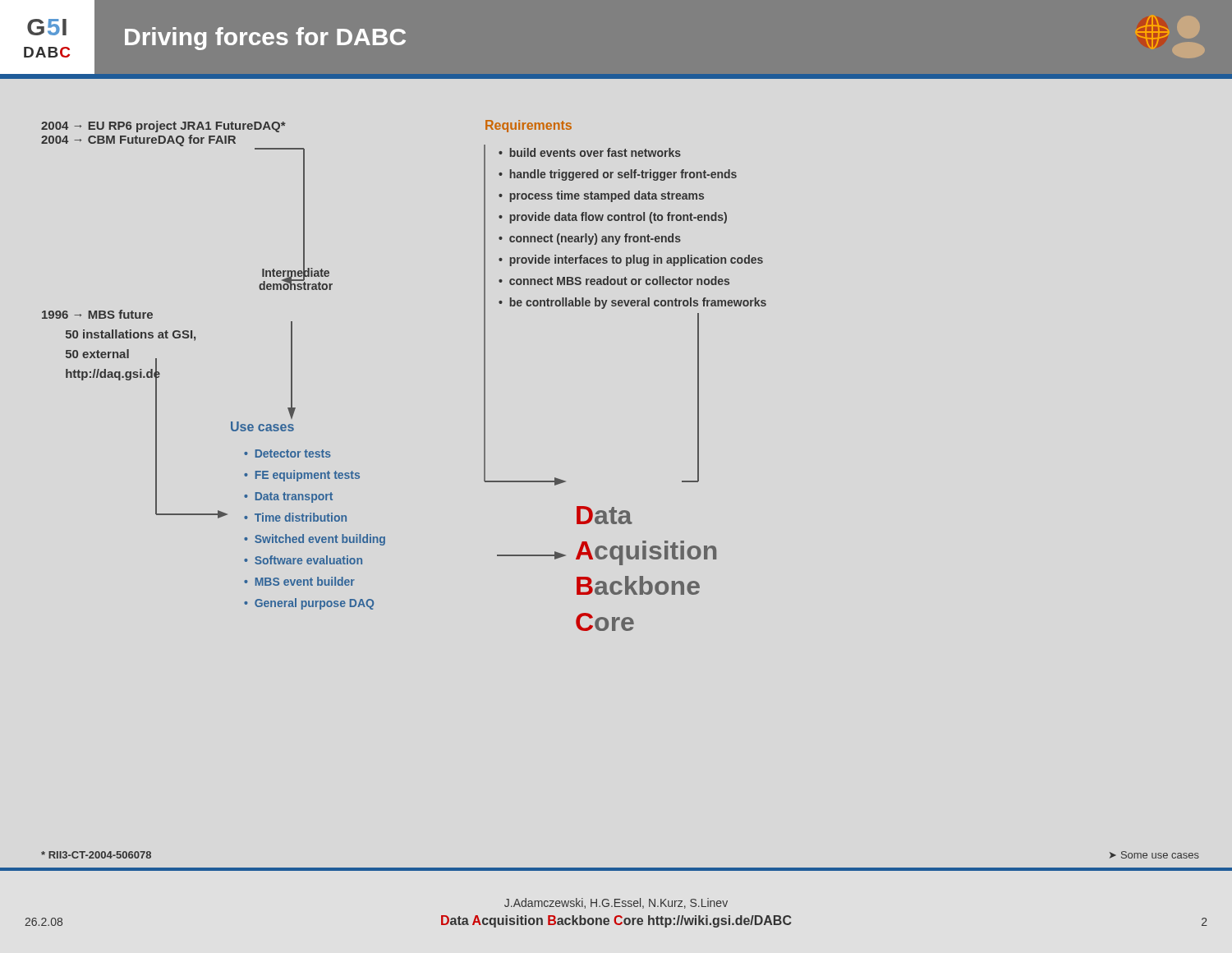1232x953 pixels.
Task: Find "Data Acquisition Backbone Core" on this page
Action: pos(646,569)
